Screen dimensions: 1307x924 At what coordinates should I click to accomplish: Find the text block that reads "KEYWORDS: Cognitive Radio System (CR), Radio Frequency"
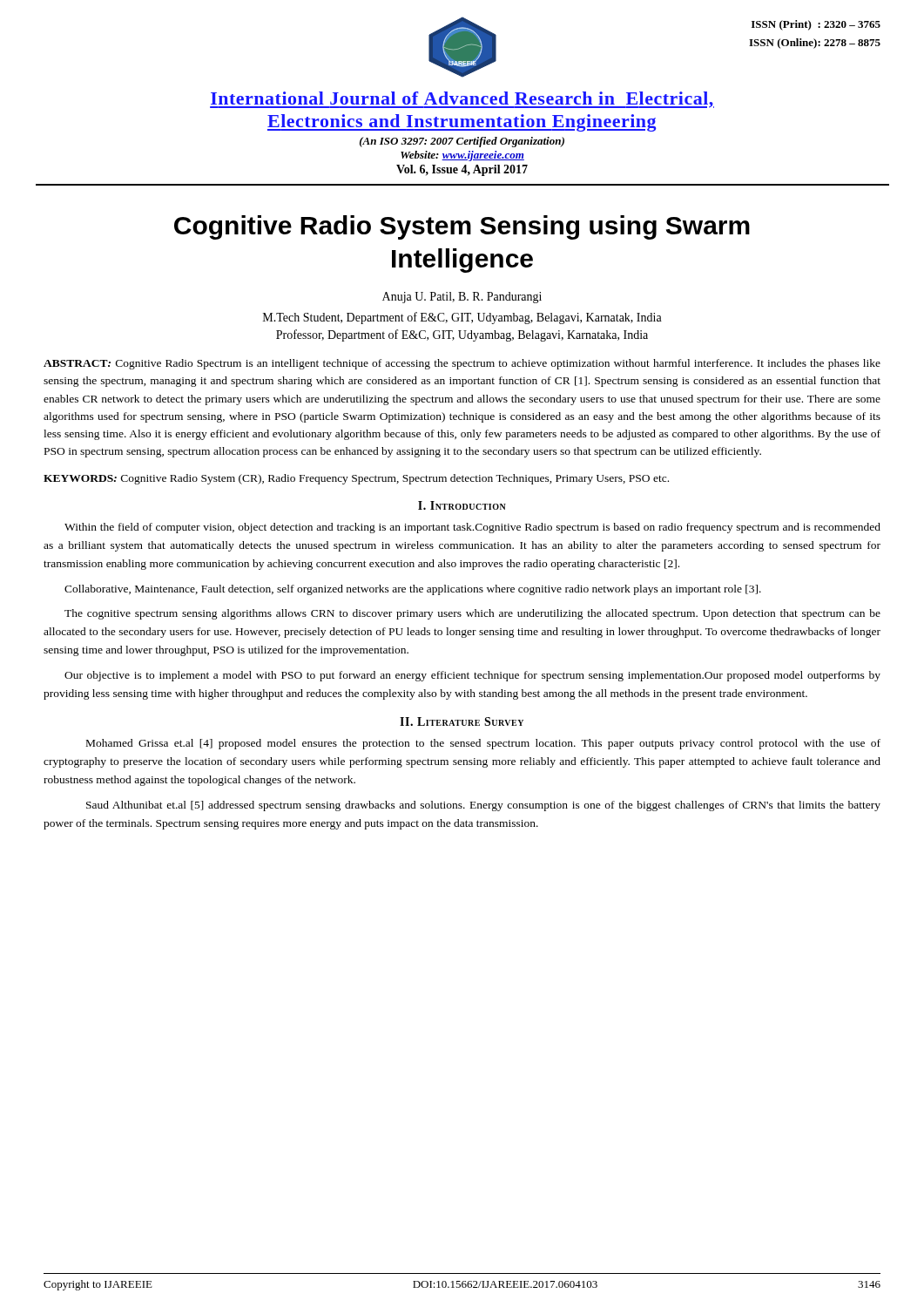coord(357,477)
